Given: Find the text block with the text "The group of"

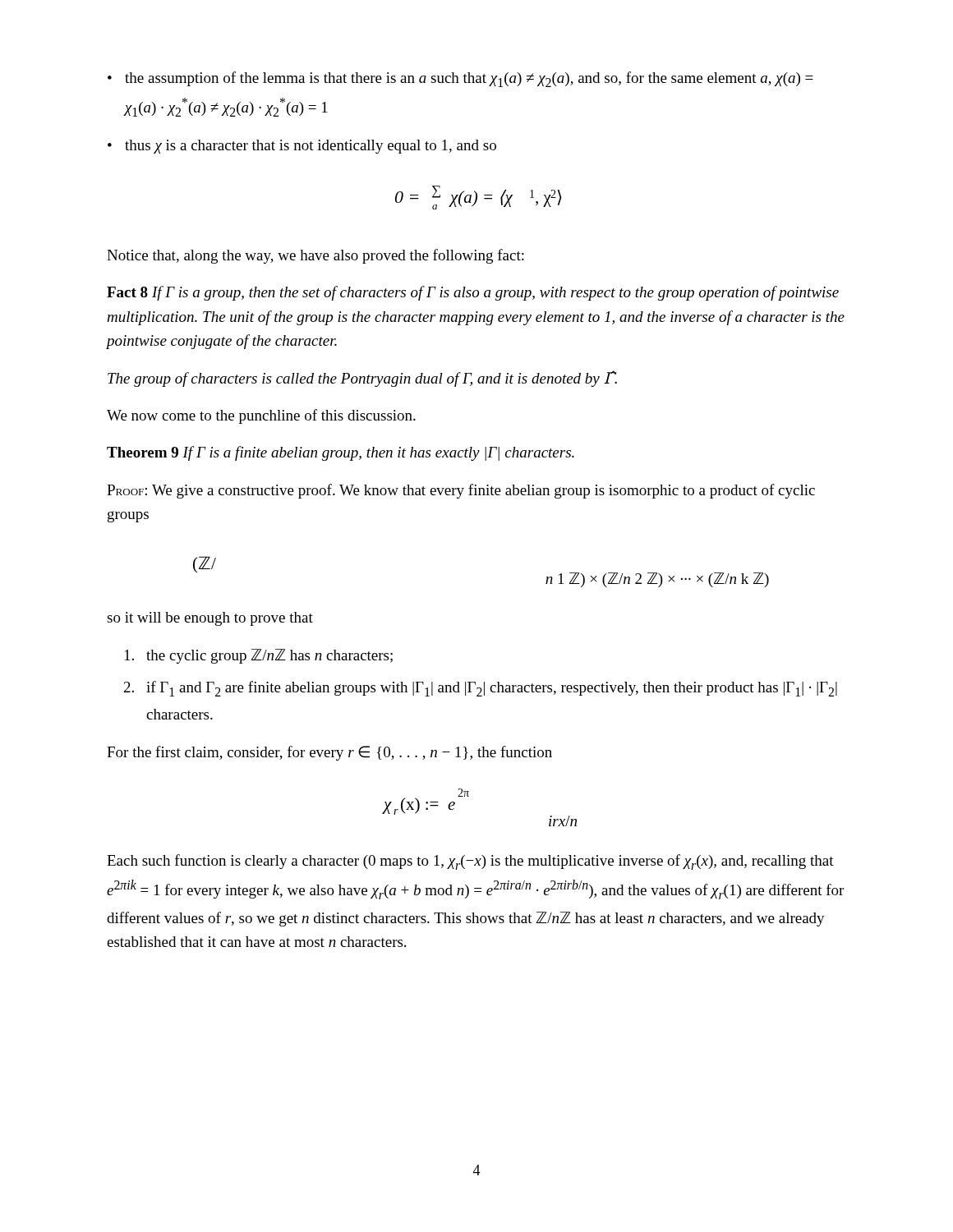Looking at the screenshot, I should [363, 378].
